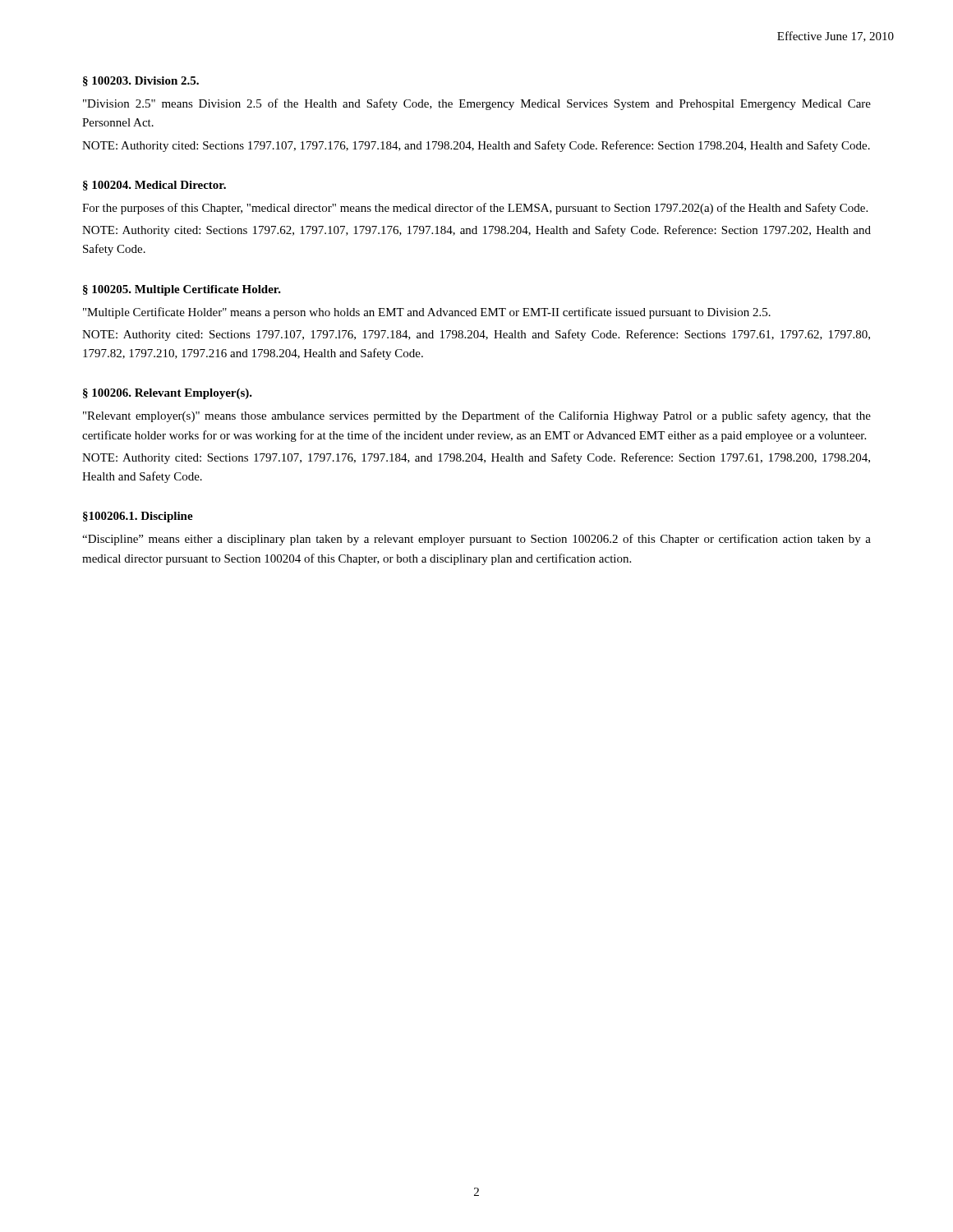This screenshot has width=953, height=1232.
Task: Where does it say "§ 100205. Multiple Certificate Holder."?
Action: tap(182, 290)
